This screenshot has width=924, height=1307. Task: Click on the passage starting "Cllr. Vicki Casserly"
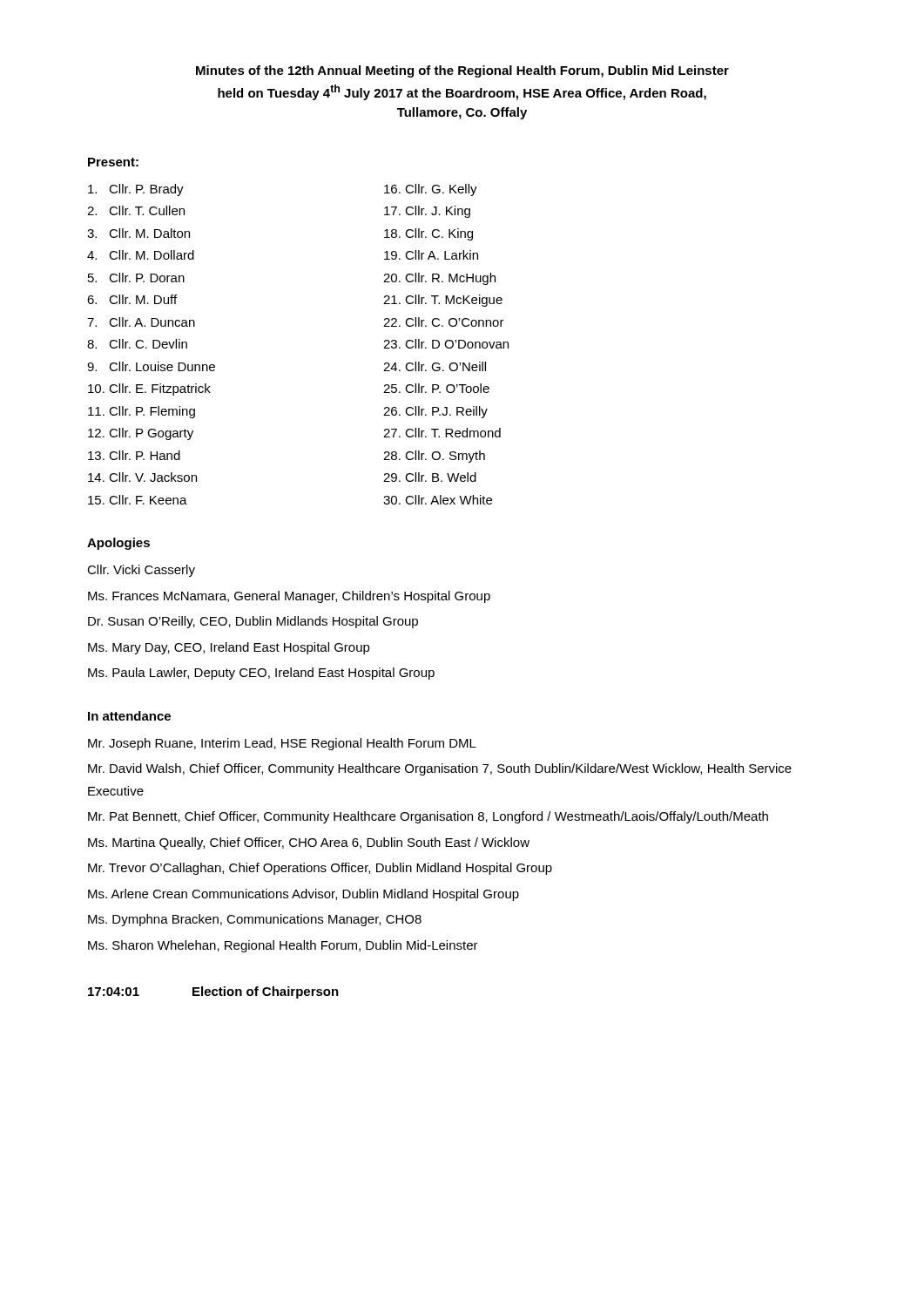(x=141, y=569)
